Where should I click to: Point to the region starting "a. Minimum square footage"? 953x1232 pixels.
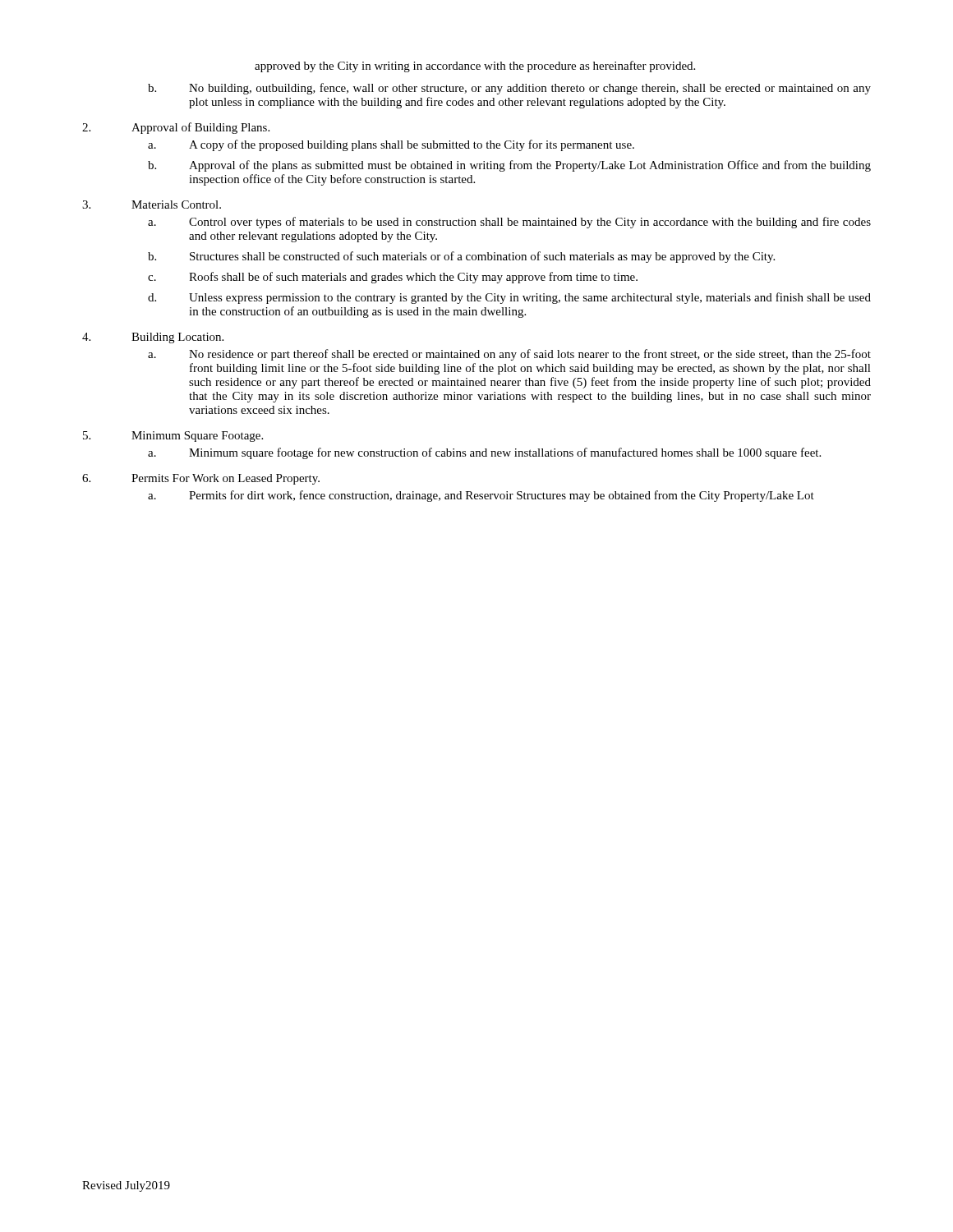click(x=509, y=453)
